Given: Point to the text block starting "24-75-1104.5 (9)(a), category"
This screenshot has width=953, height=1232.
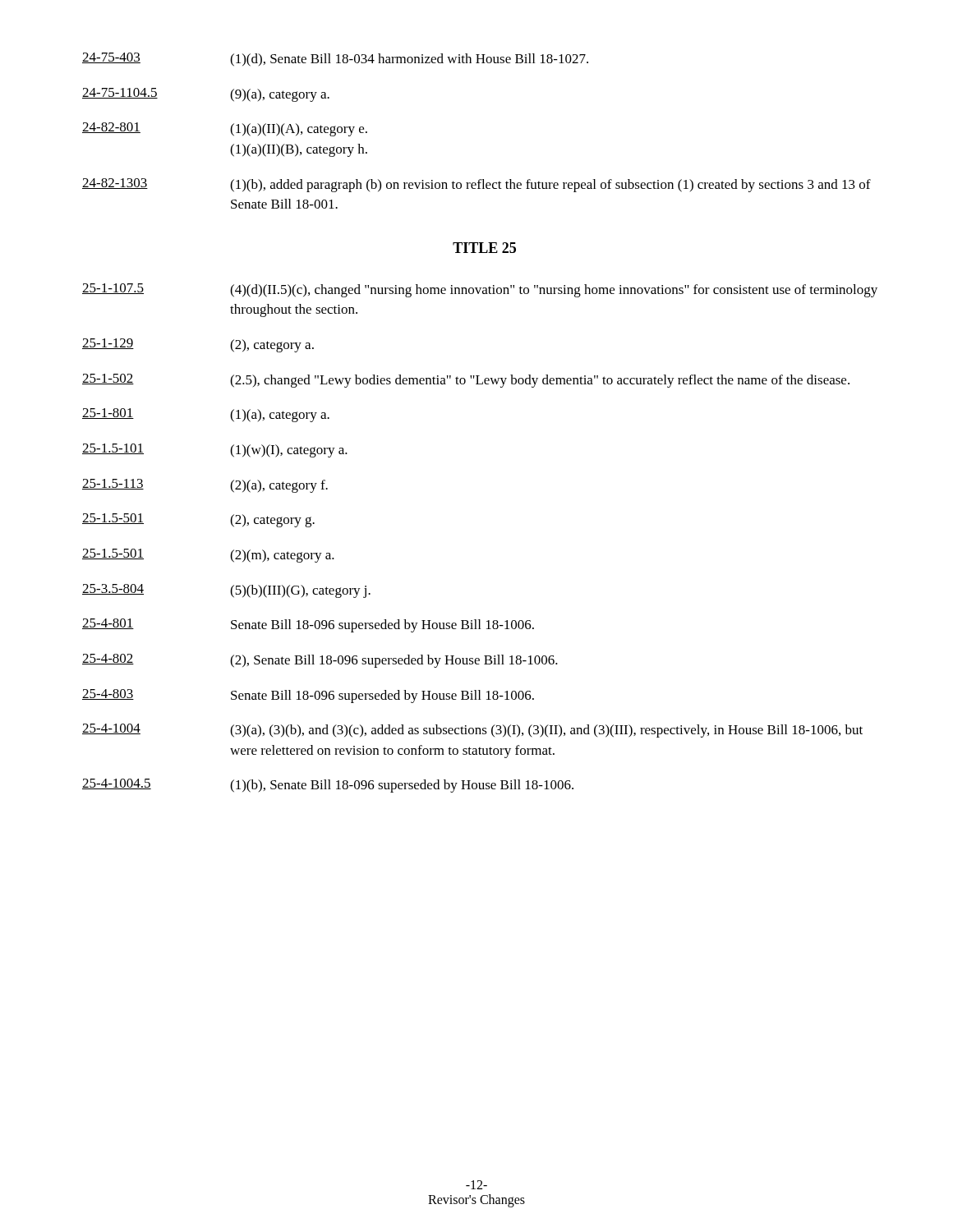Looking at the screenshot, I should click(119, 93).
